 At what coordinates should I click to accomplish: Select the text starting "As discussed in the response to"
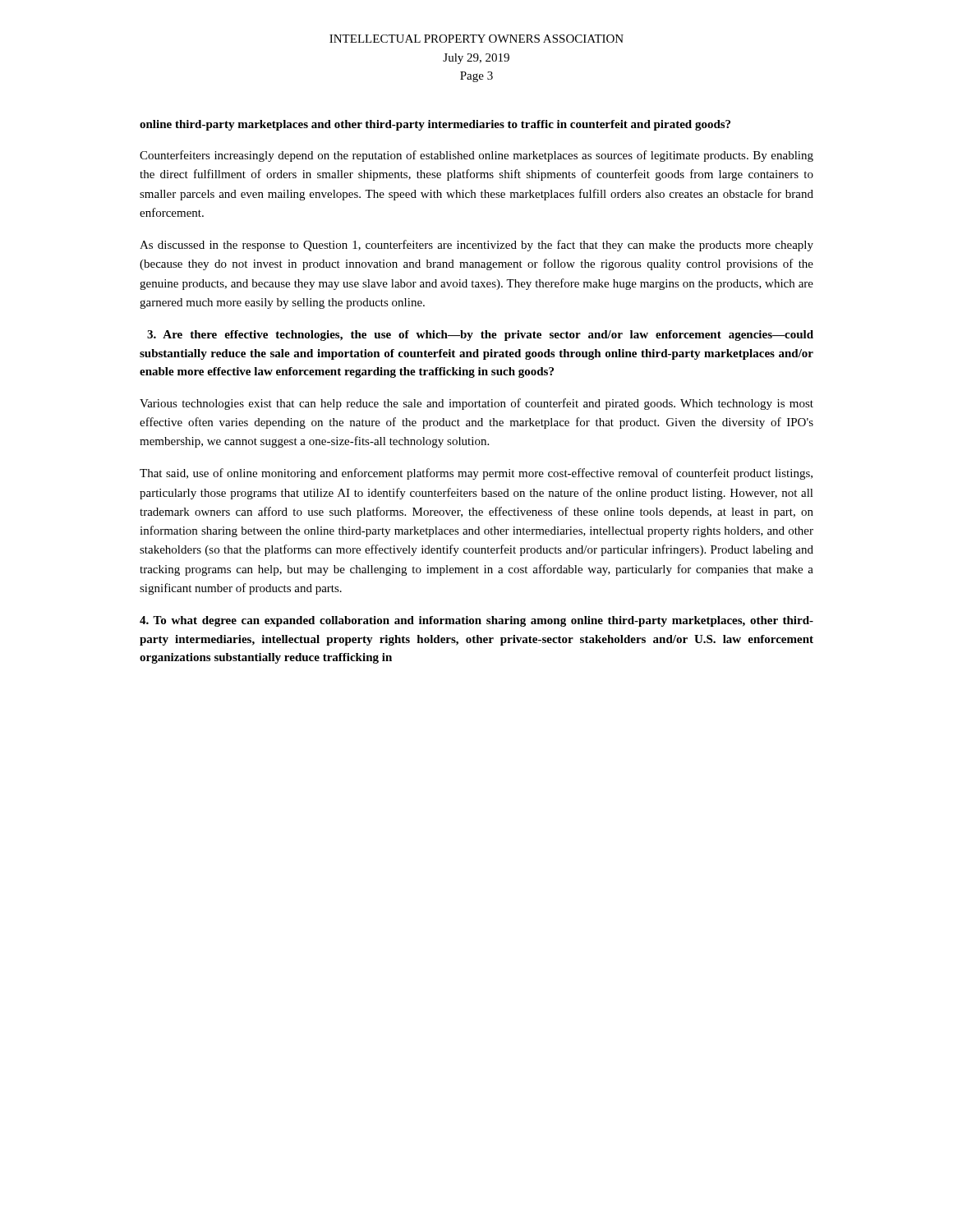click(x=476, y=273)
